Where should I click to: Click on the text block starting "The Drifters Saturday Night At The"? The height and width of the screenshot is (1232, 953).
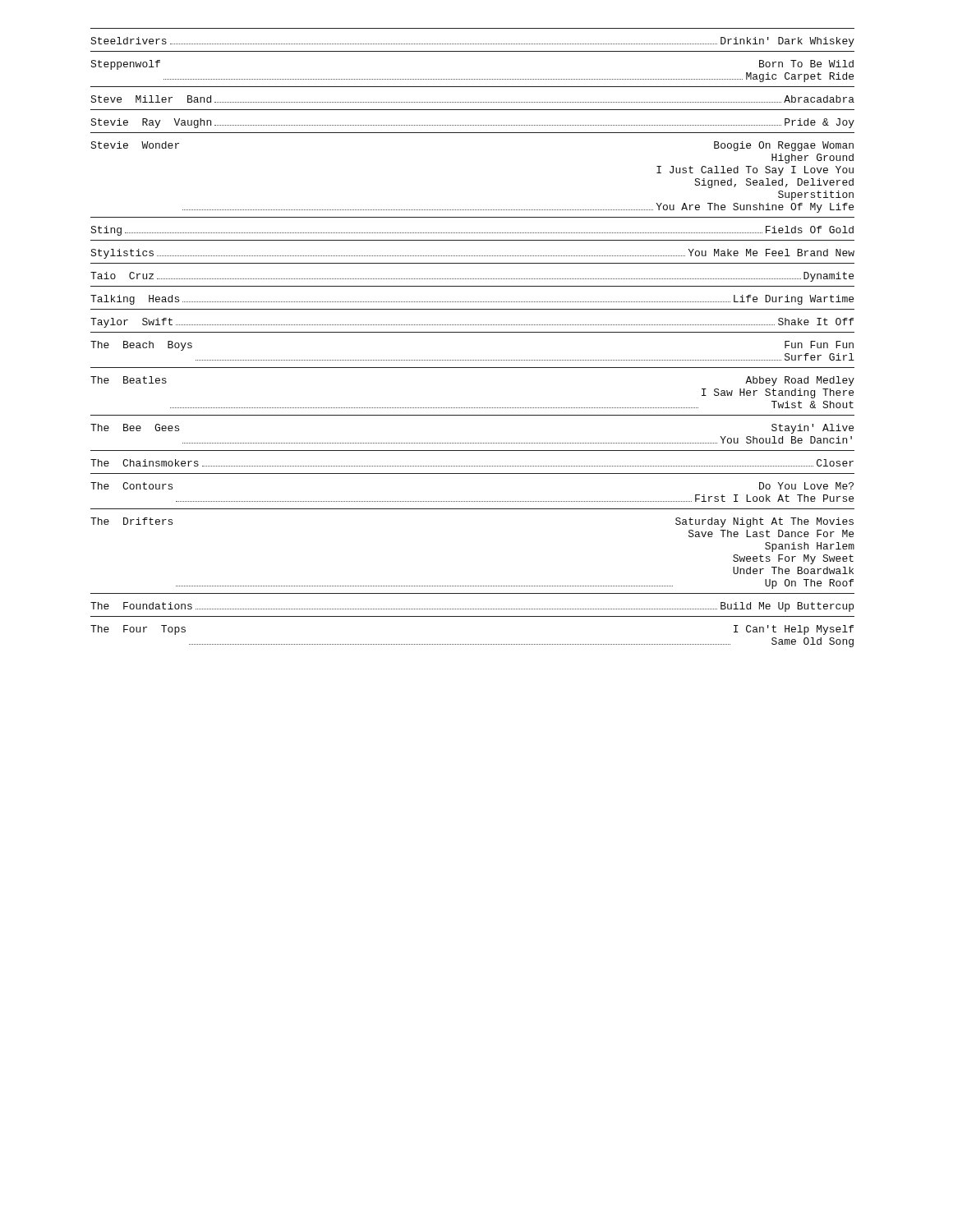(x=144, y=522)
